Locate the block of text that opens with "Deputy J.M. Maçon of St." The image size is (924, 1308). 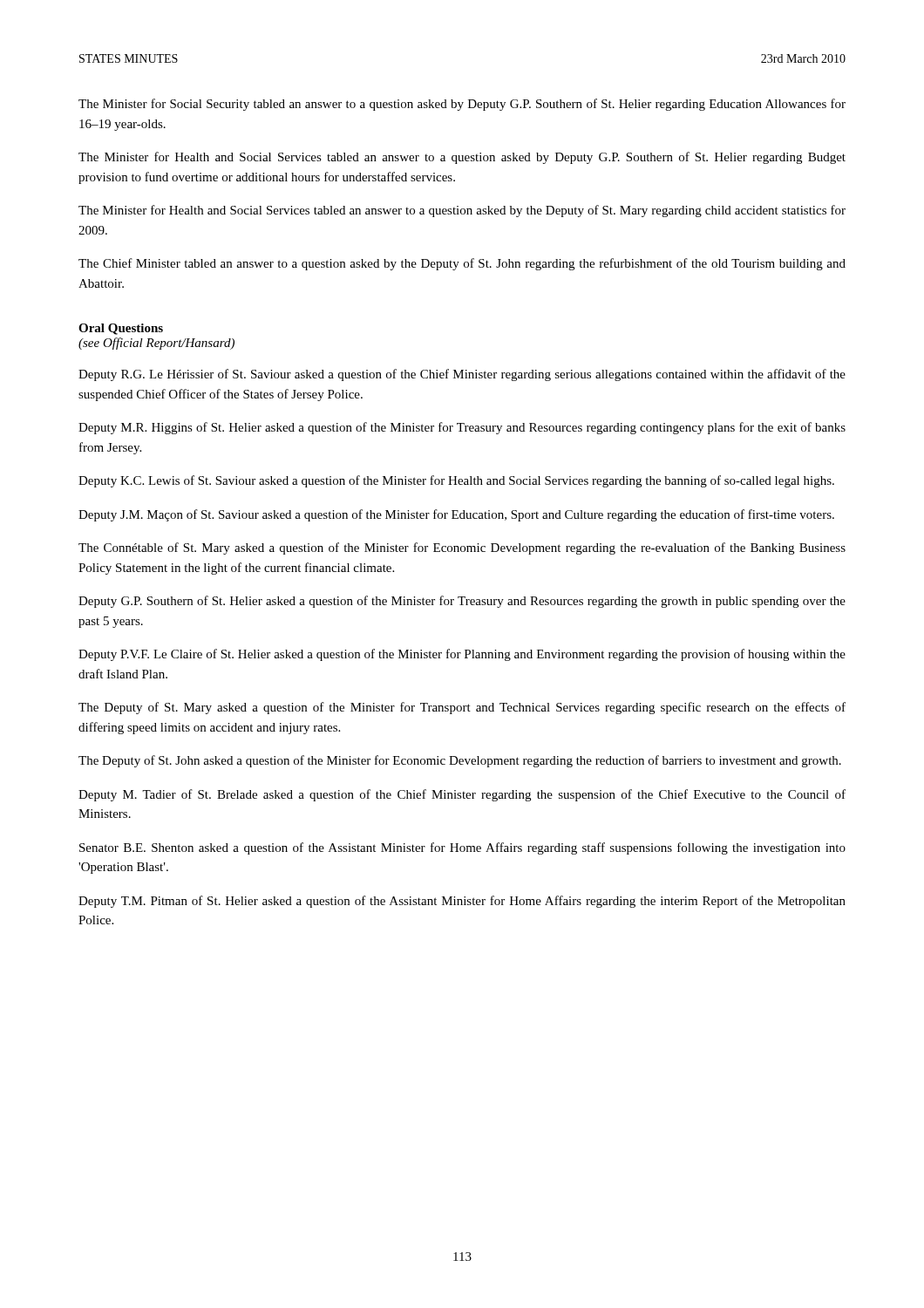coord(457,514)
